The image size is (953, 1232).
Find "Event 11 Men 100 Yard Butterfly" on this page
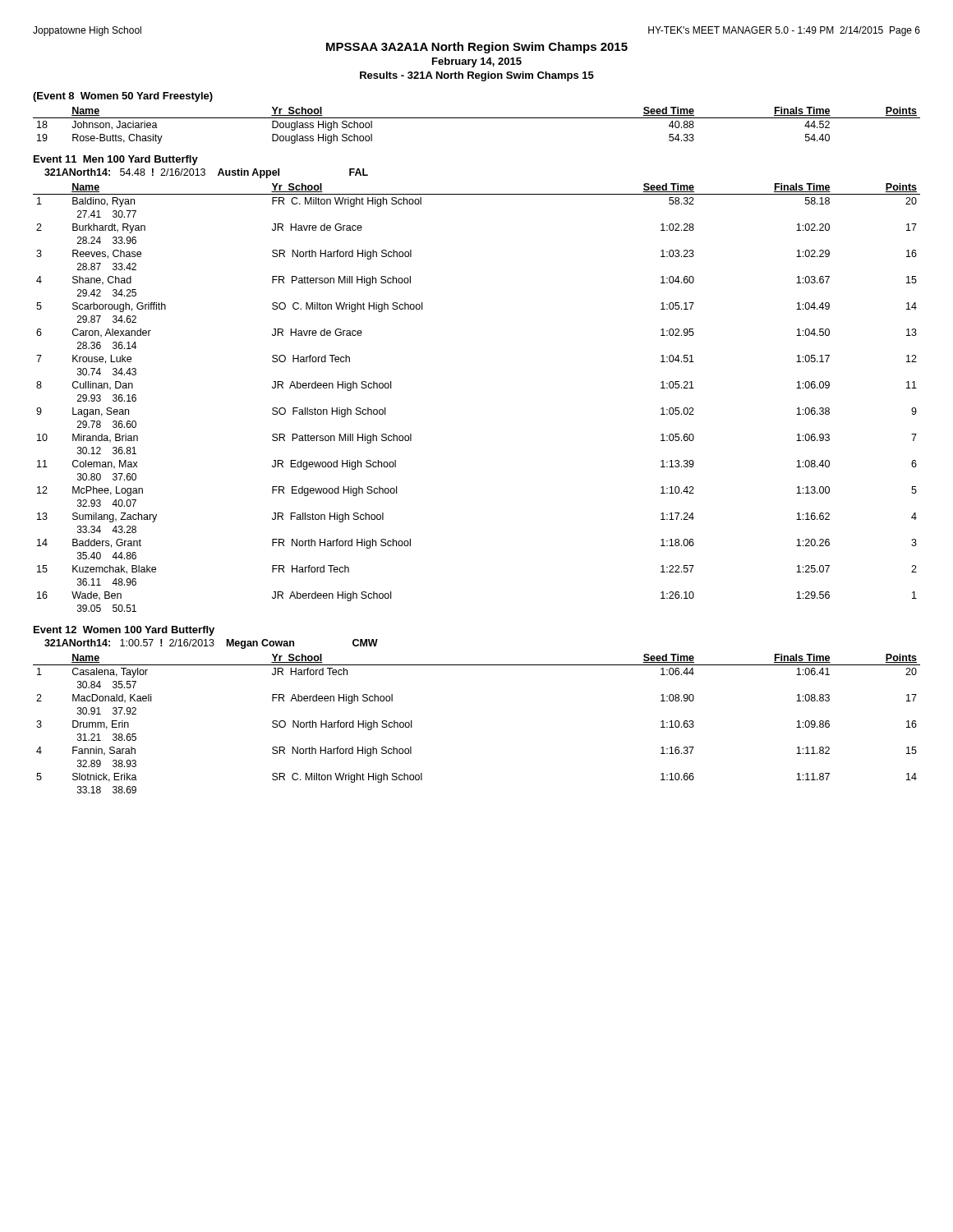115,159
